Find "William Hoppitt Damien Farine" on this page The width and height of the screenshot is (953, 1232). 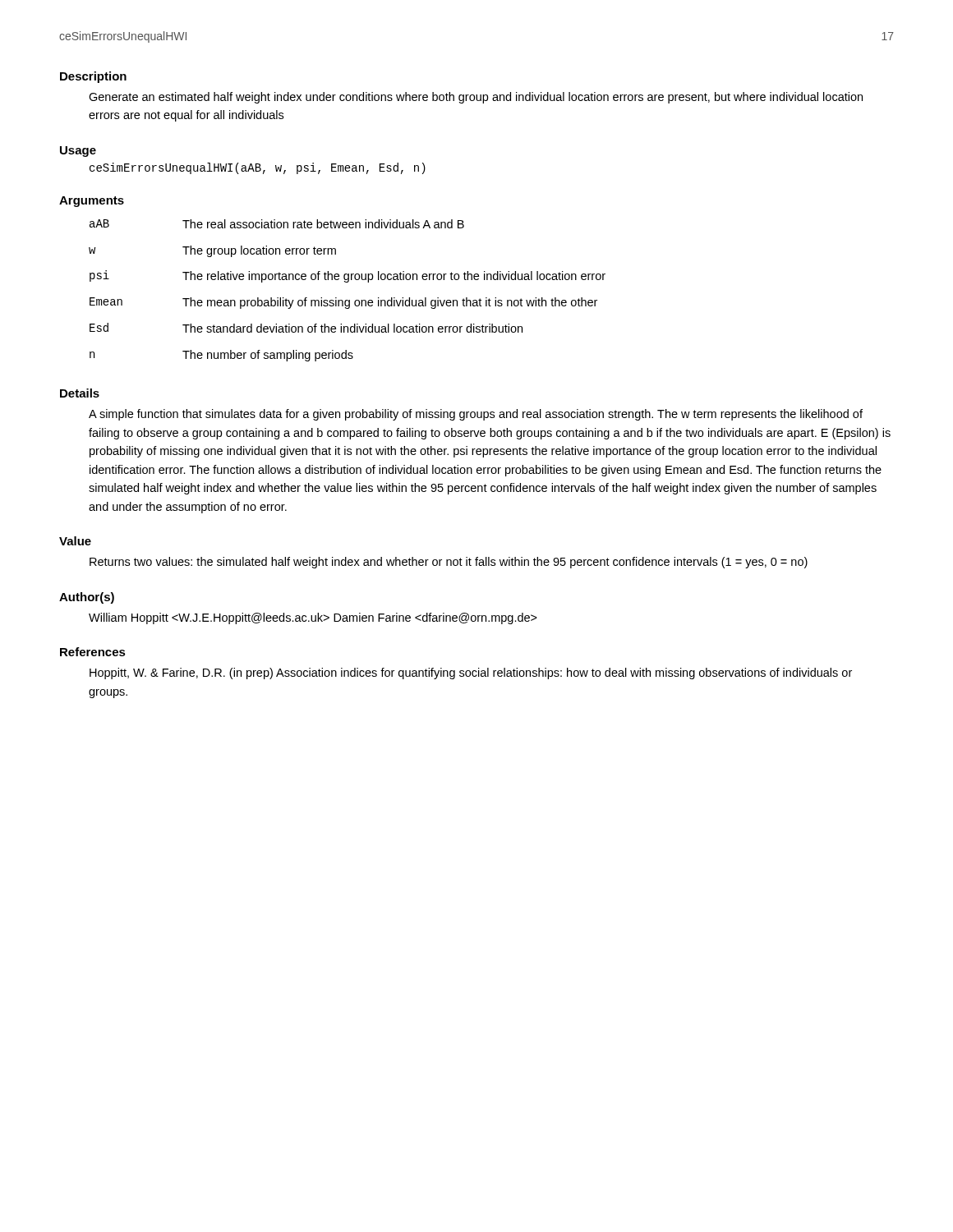313,617
